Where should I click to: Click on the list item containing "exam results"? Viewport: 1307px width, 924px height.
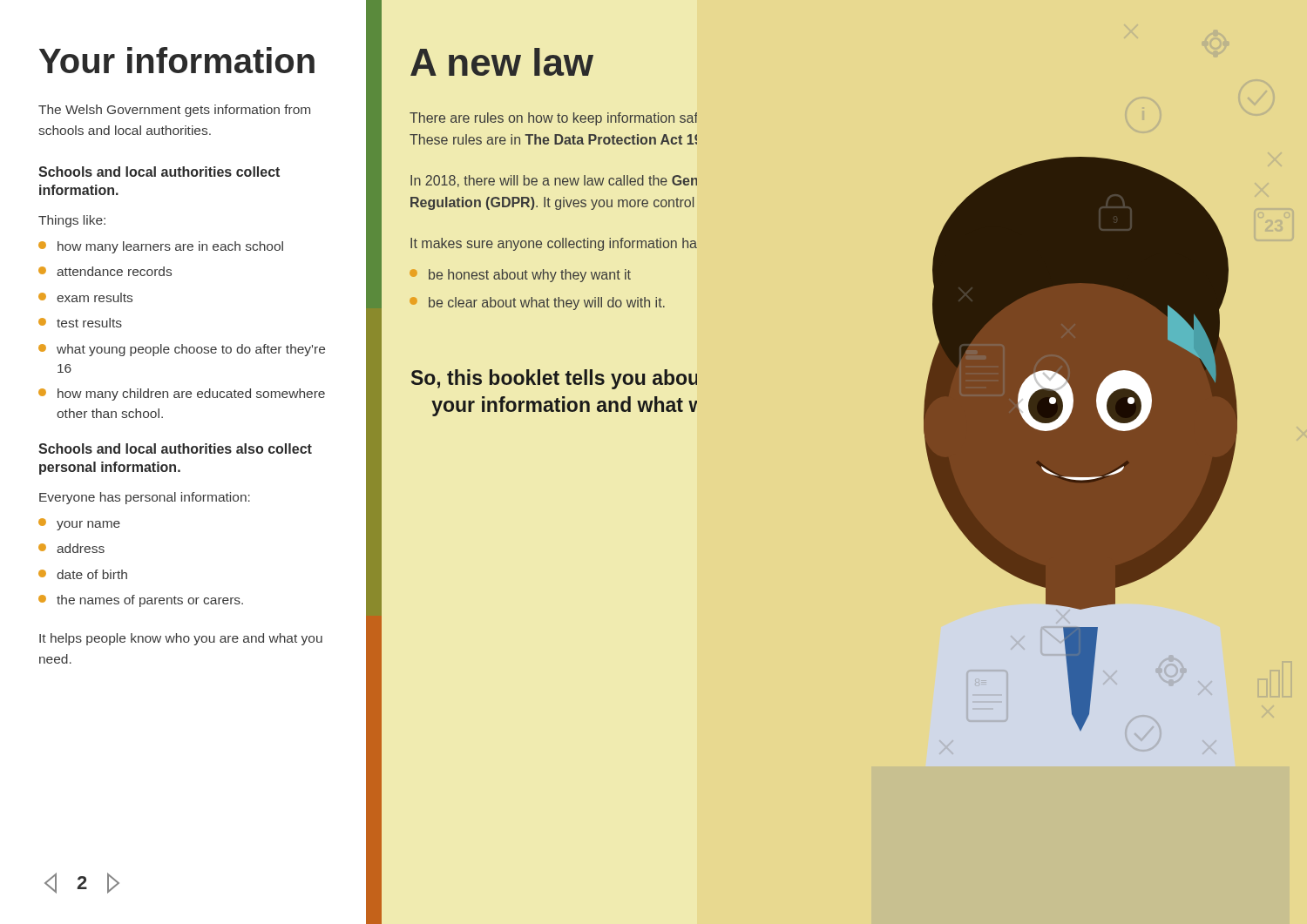pos(86,297)
